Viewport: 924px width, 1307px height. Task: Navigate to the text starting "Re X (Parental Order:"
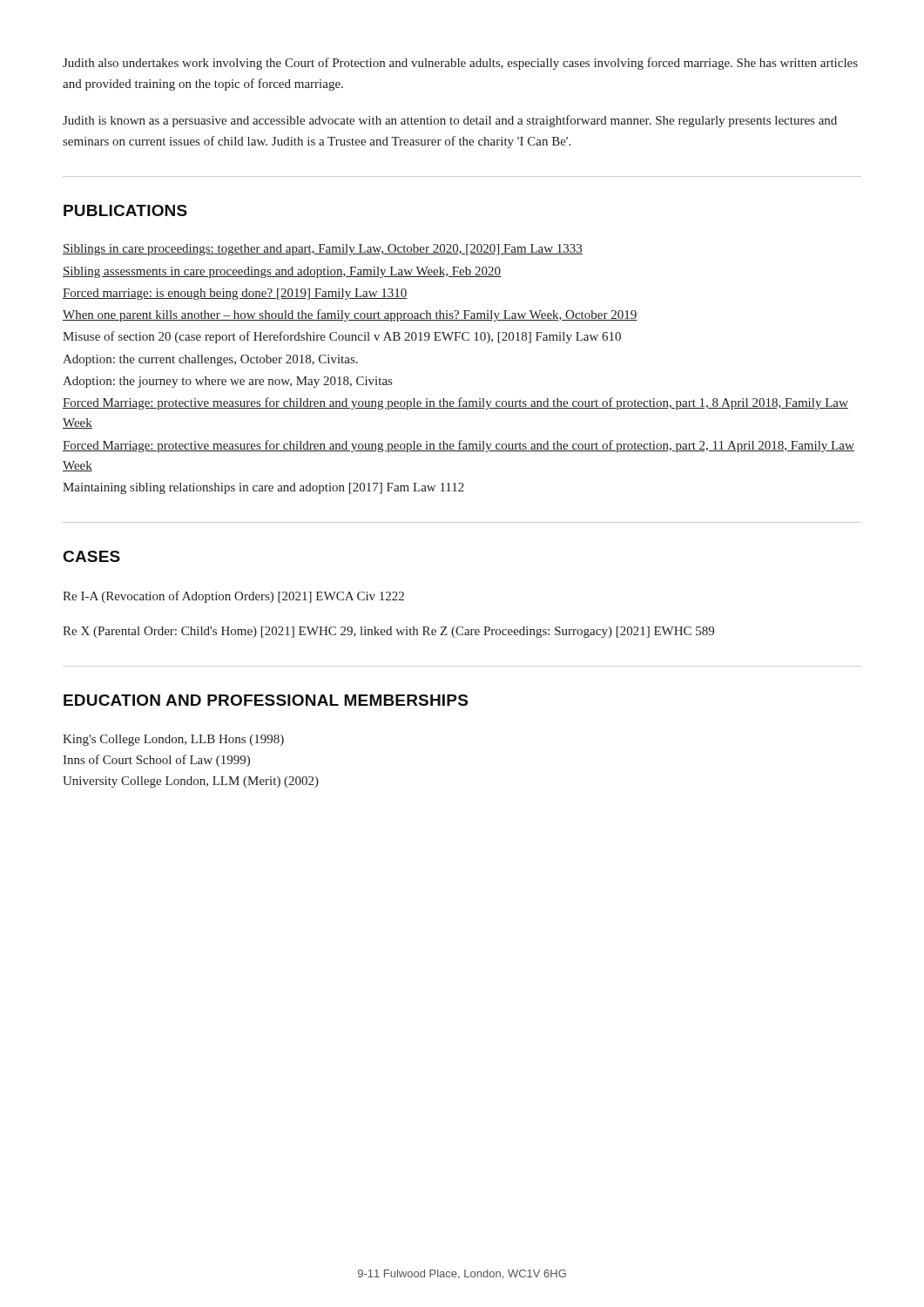point(389,631)
